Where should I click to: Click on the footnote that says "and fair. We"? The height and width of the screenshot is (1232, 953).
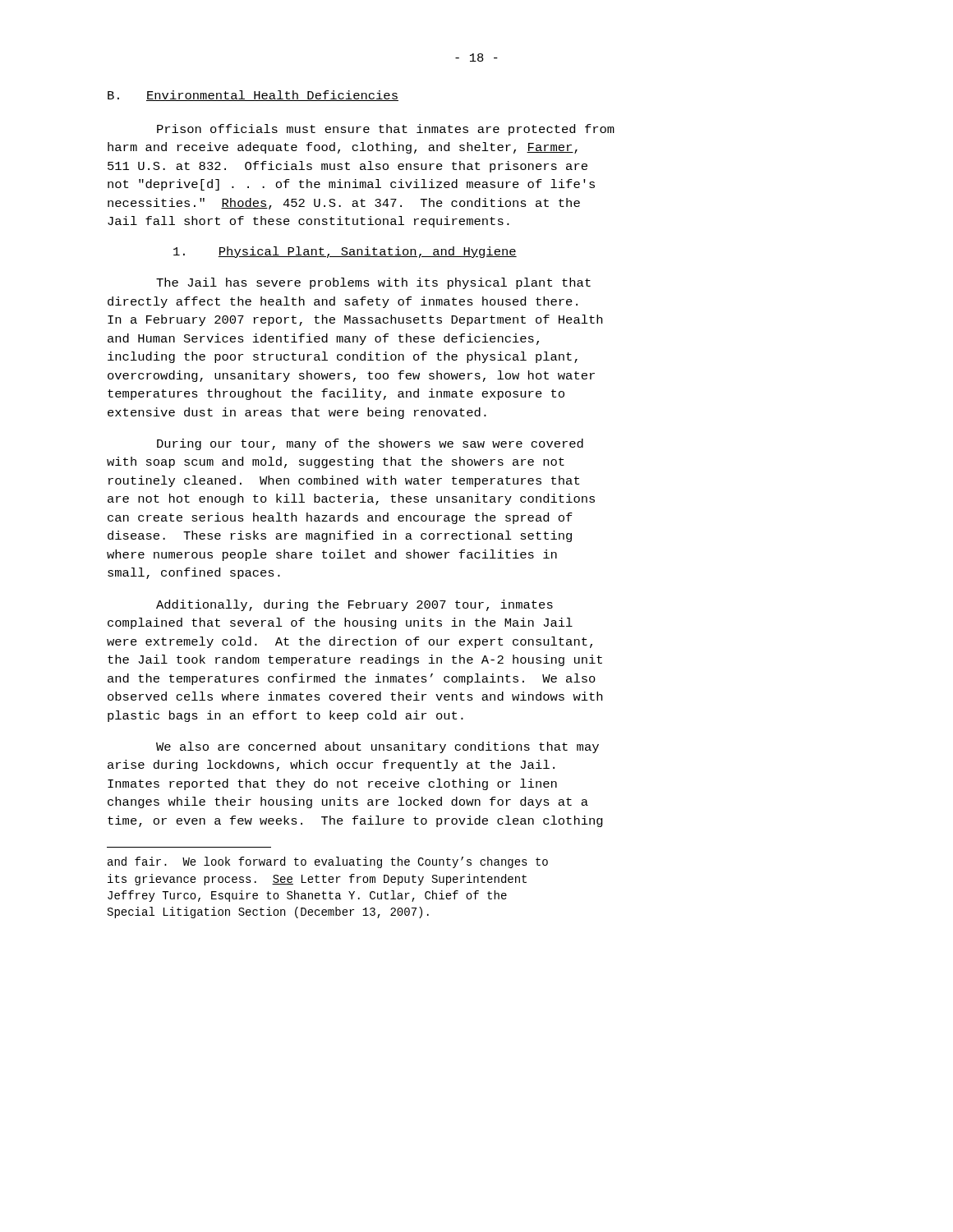tap(328, 888)
